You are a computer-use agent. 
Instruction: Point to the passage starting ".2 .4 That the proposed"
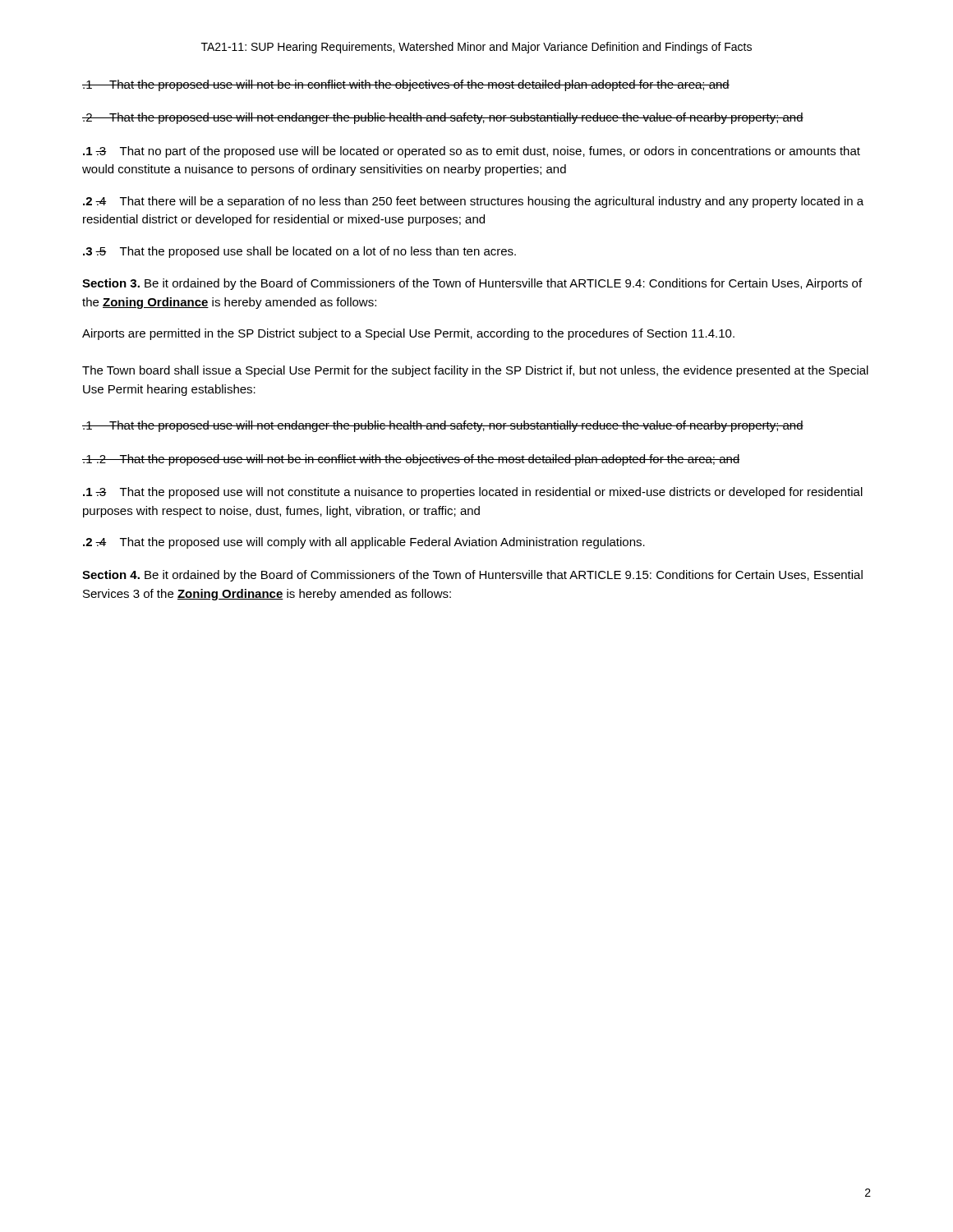364,542
